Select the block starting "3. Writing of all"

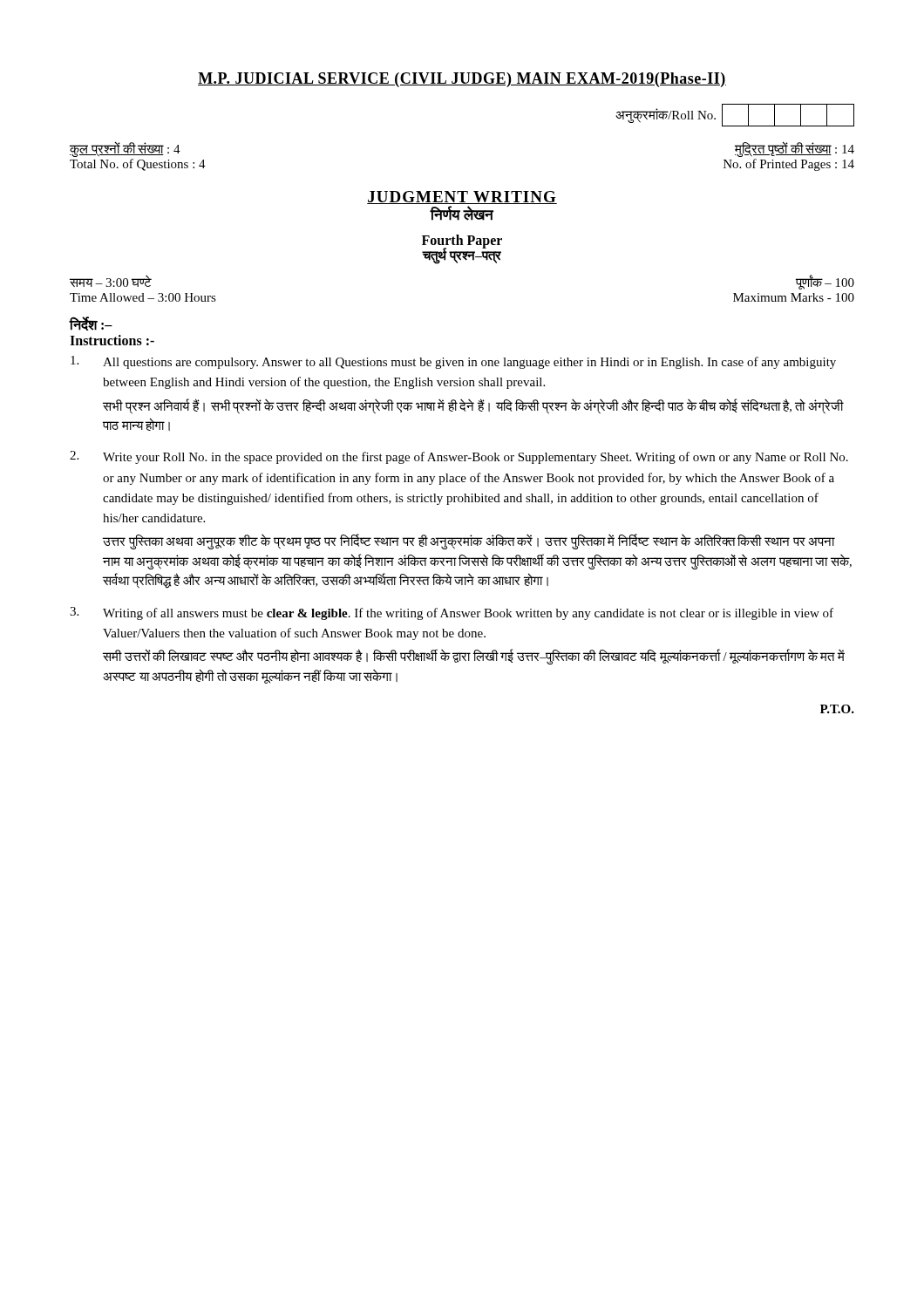[462, 645]
